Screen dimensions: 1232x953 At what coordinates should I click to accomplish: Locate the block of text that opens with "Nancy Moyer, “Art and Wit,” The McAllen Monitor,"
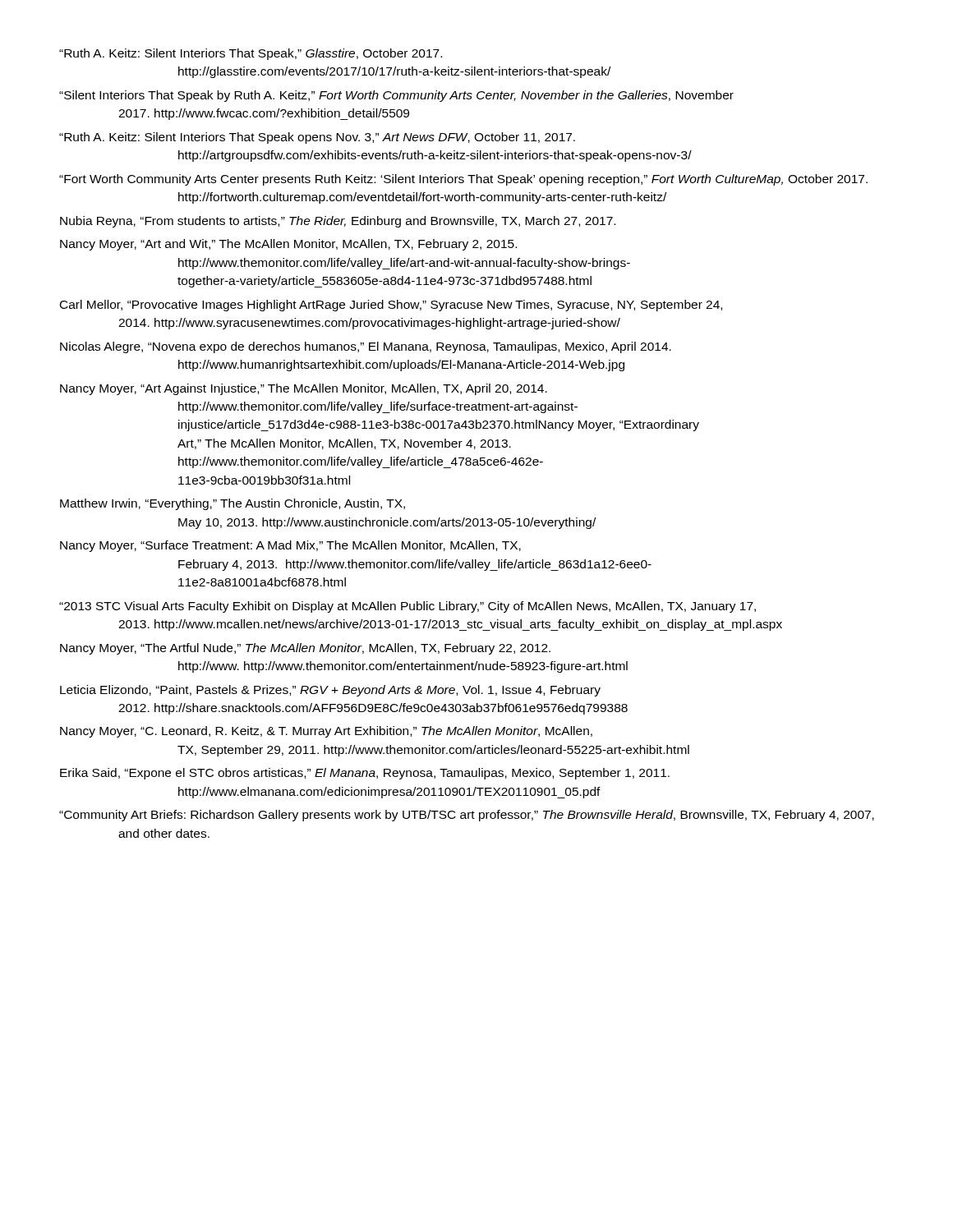(476, 264)
